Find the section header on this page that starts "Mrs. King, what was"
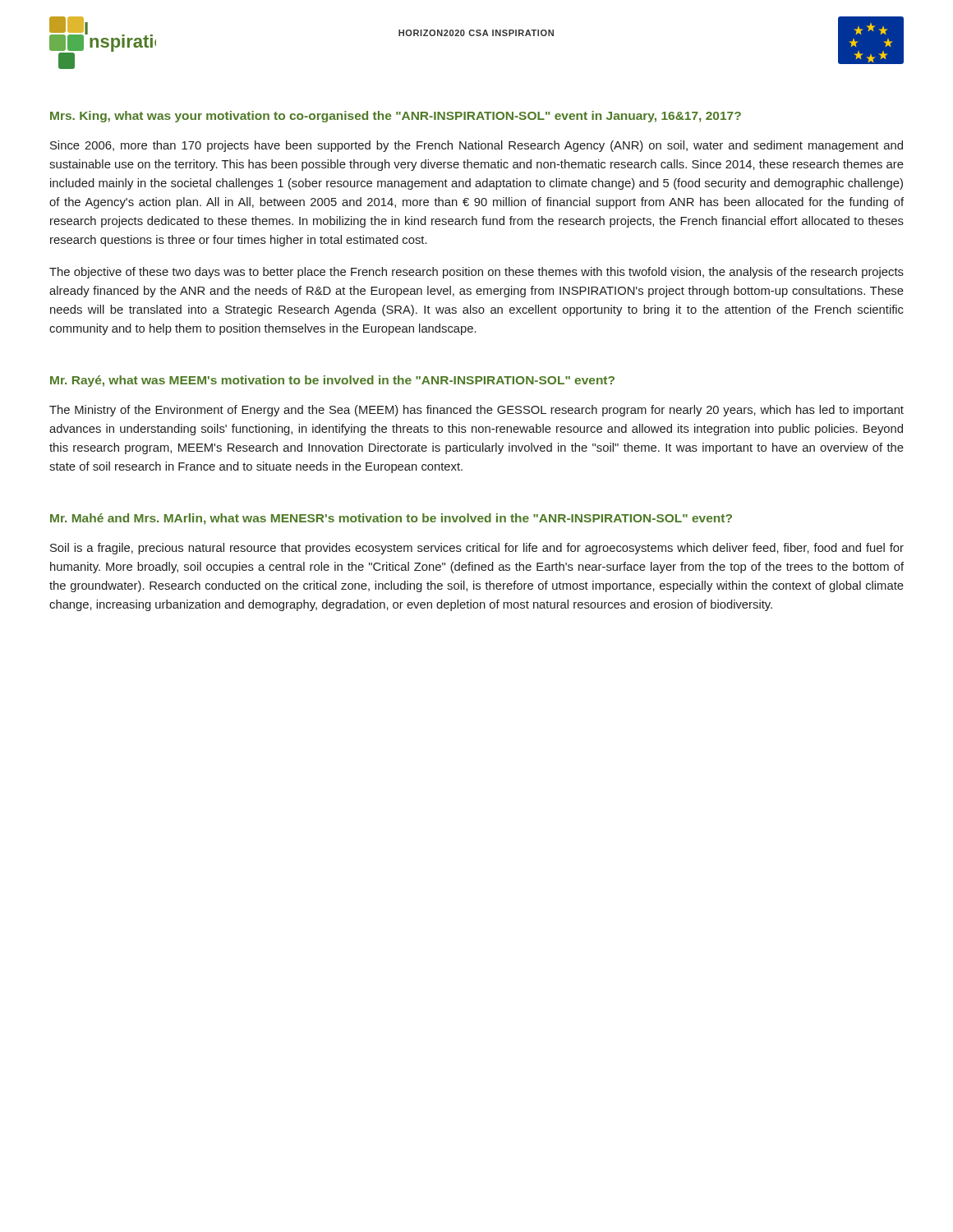Viewport: 953px width, 1232px height. coord(395,115)
